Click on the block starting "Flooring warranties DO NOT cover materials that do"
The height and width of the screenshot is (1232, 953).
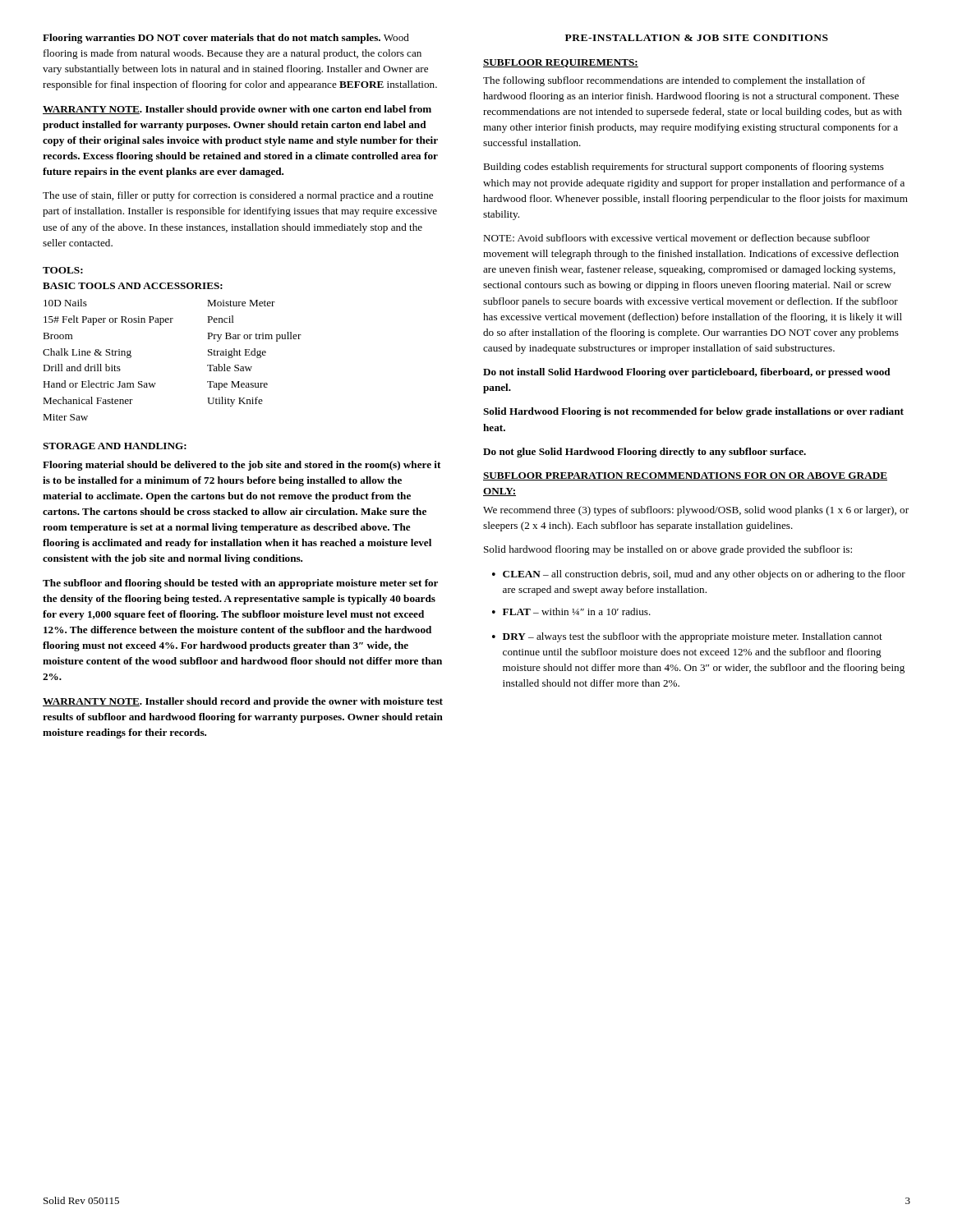pyautogui.click(x=240, y=61)
